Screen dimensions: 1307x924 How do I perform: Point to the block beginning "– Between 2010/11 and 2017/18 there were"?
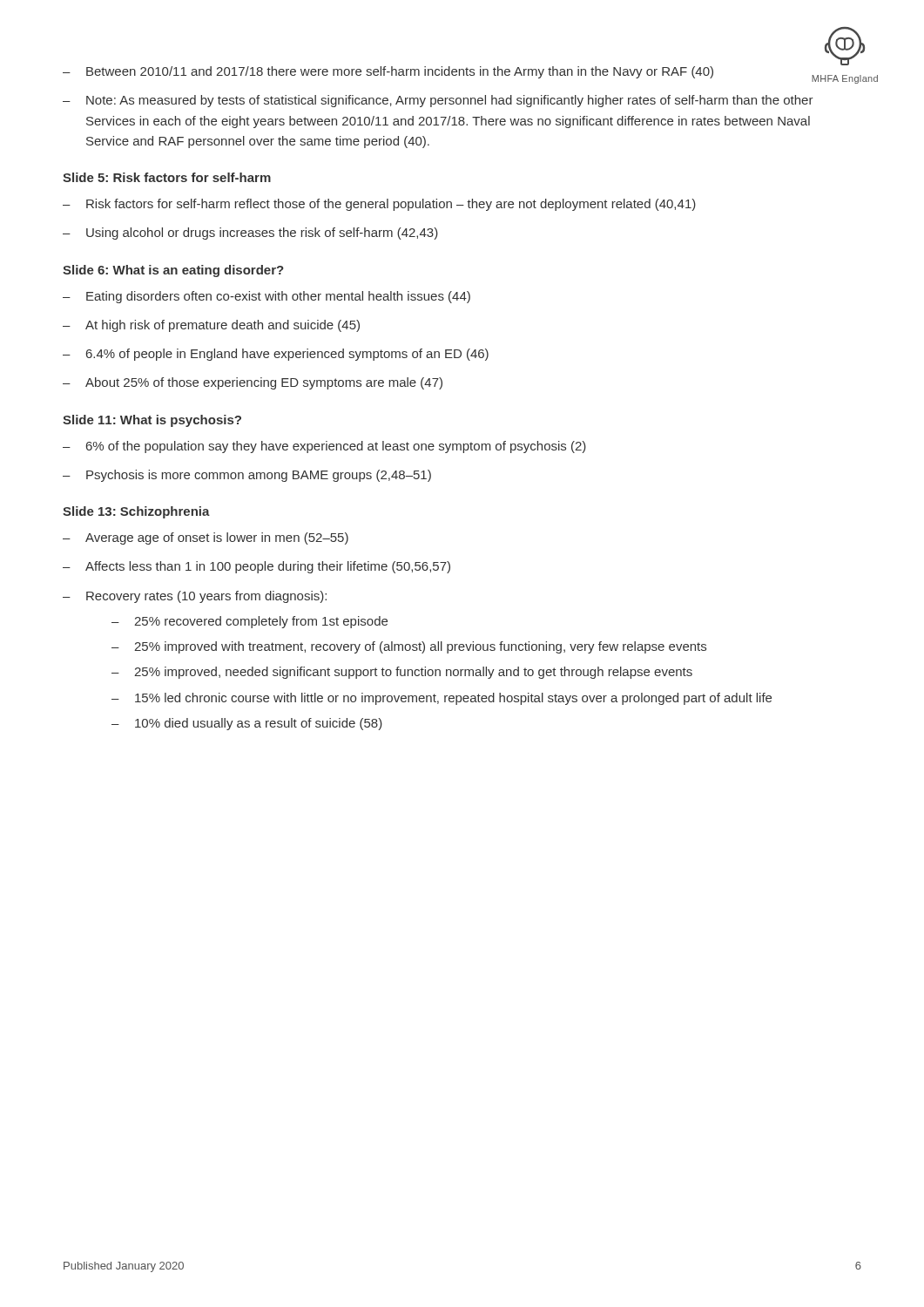(x=441, y=71)
